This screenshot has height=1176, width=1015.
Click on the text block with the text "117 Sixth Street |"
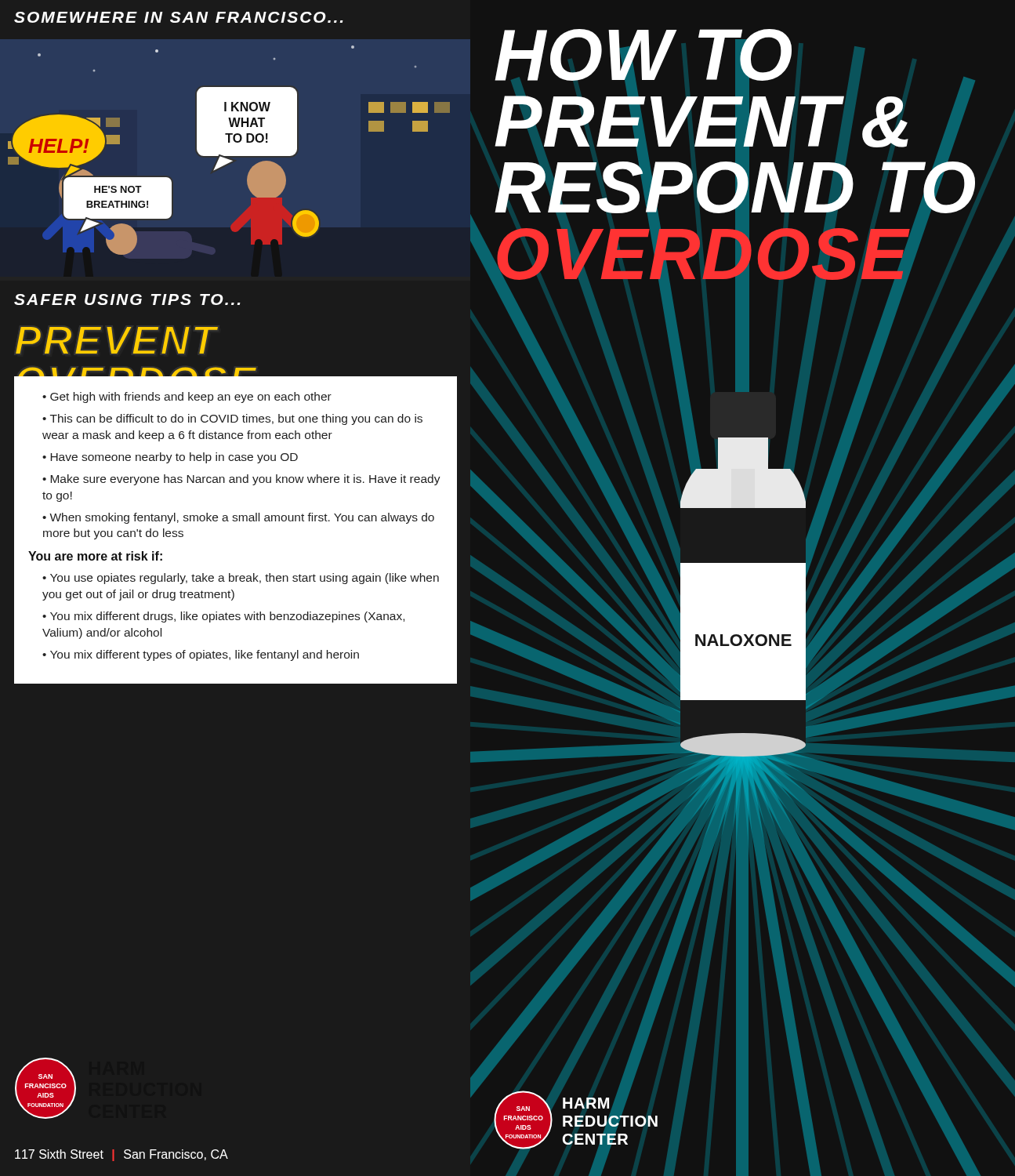(x=121, y=1154)
